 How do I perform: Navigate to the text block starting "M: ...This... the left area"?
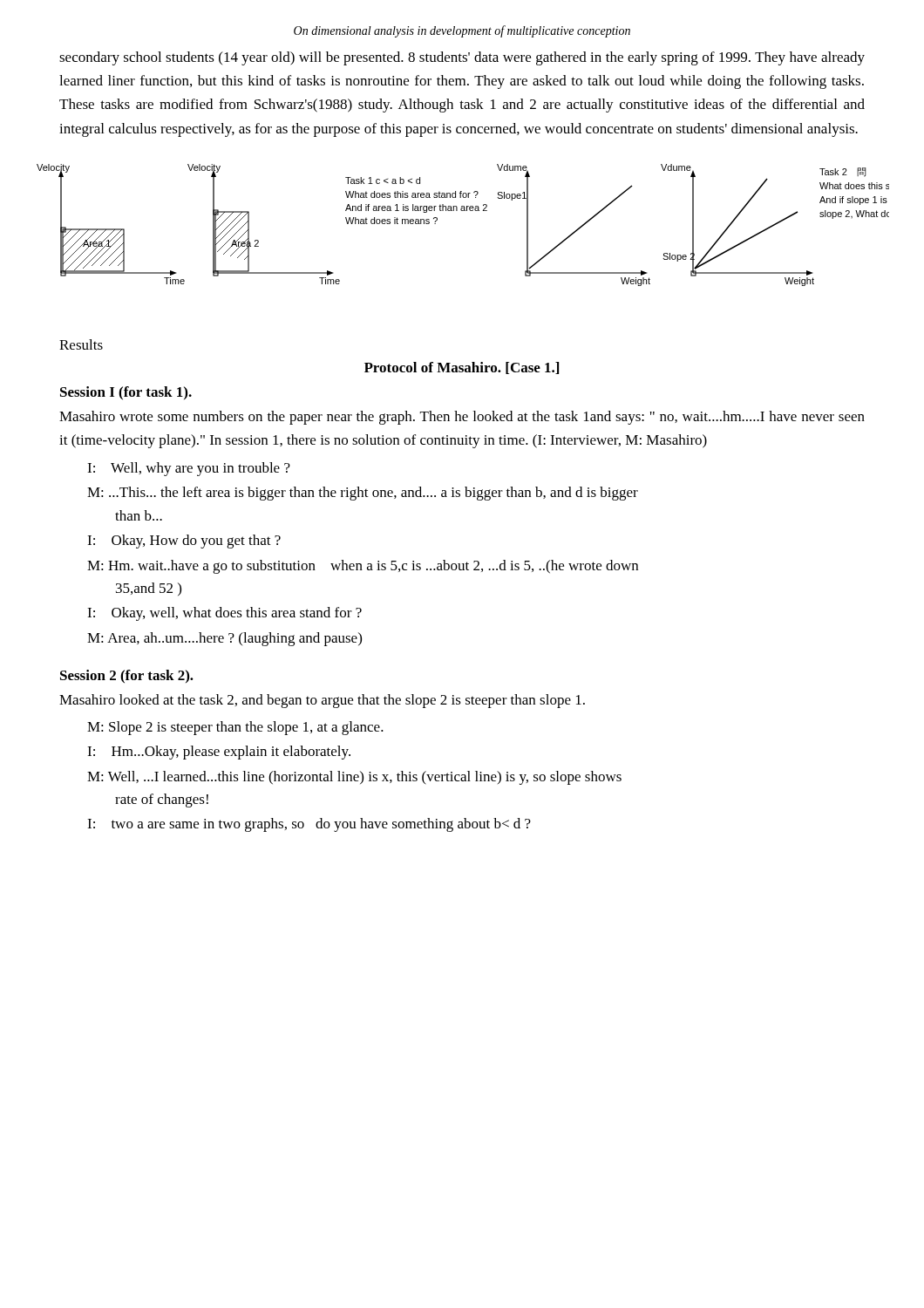362,506
